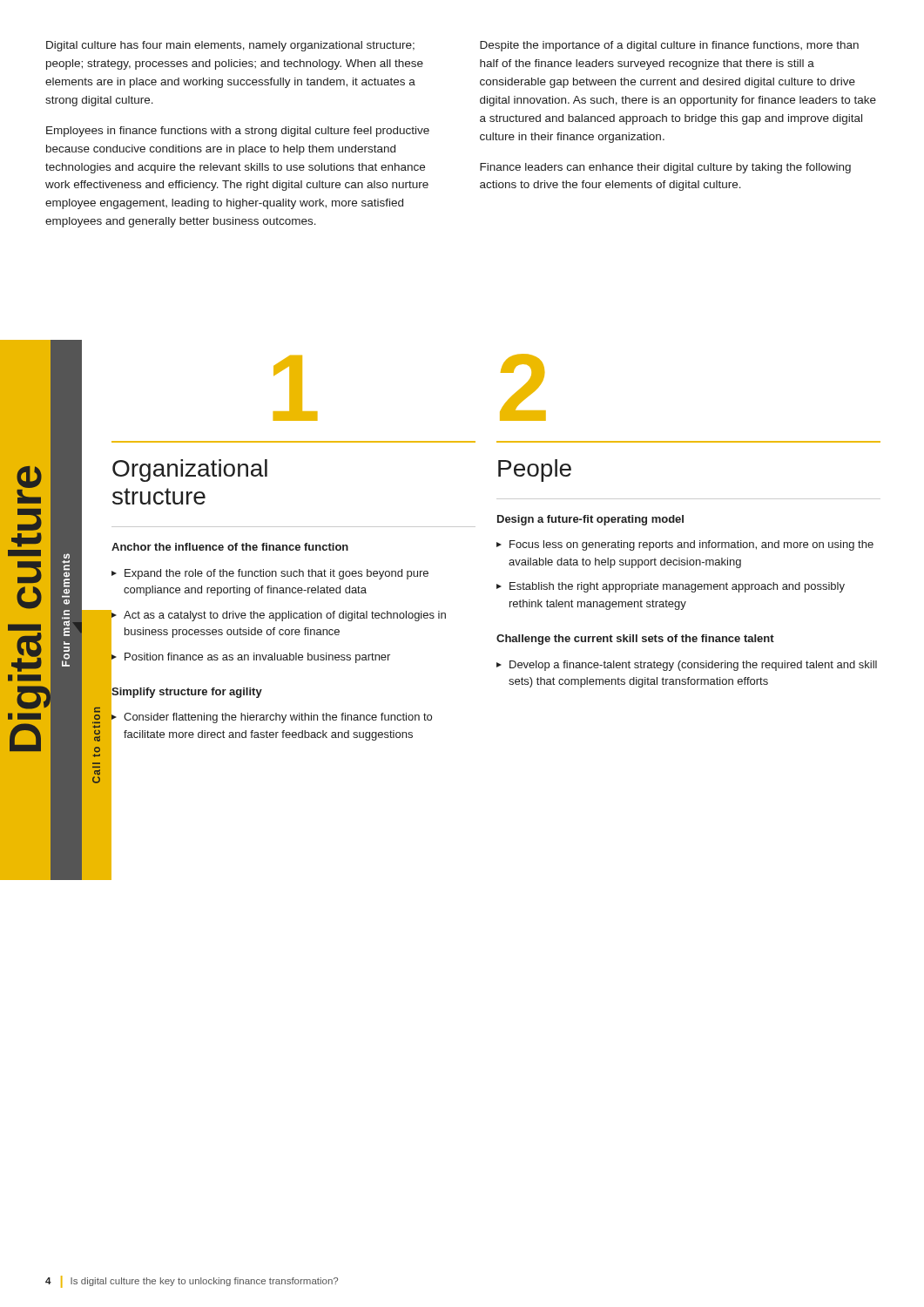Click on the list item that reads "Expand the role of the function such that"

[276, 581]
